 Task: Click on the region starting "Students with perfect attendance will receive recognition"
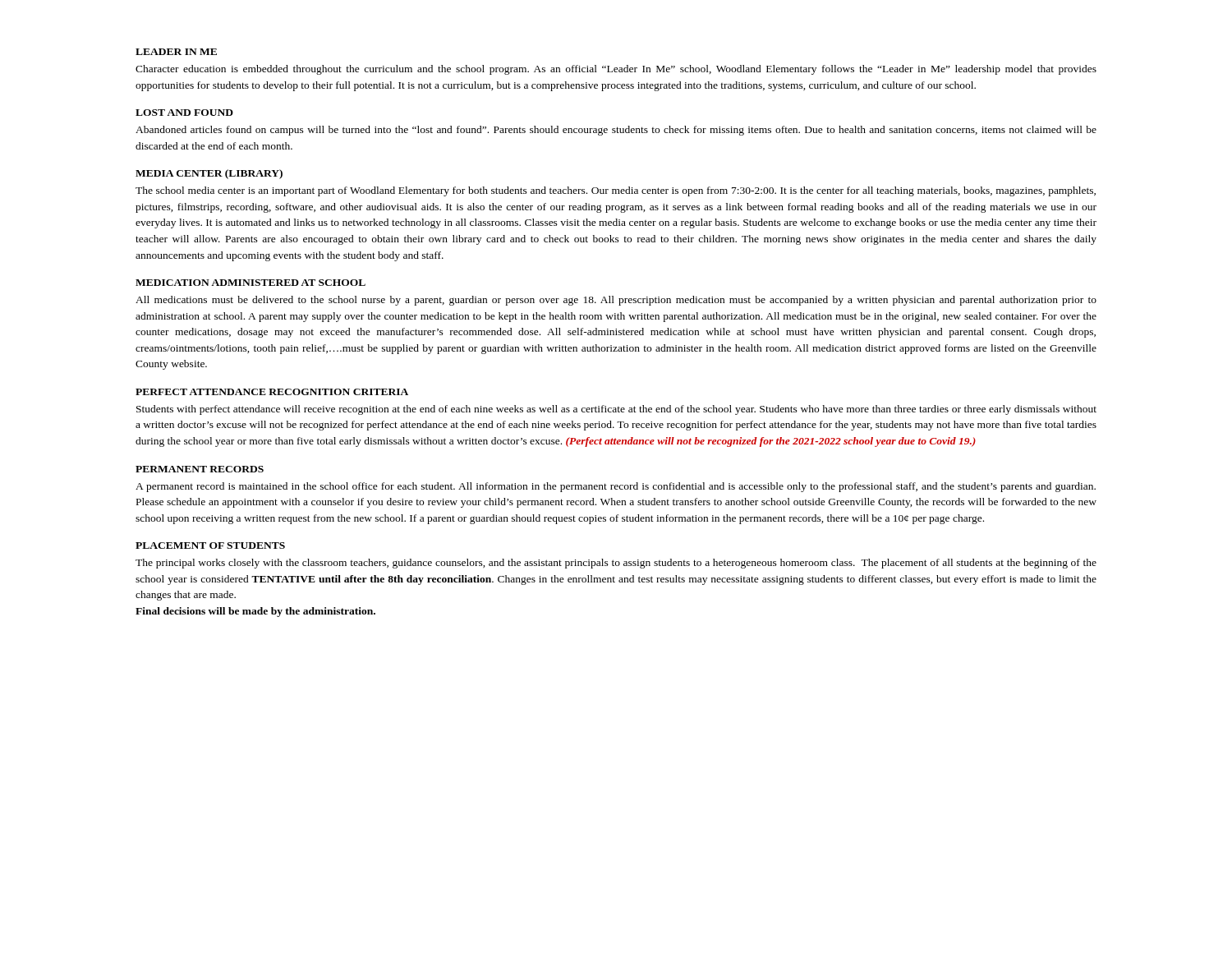pos(616,425)
